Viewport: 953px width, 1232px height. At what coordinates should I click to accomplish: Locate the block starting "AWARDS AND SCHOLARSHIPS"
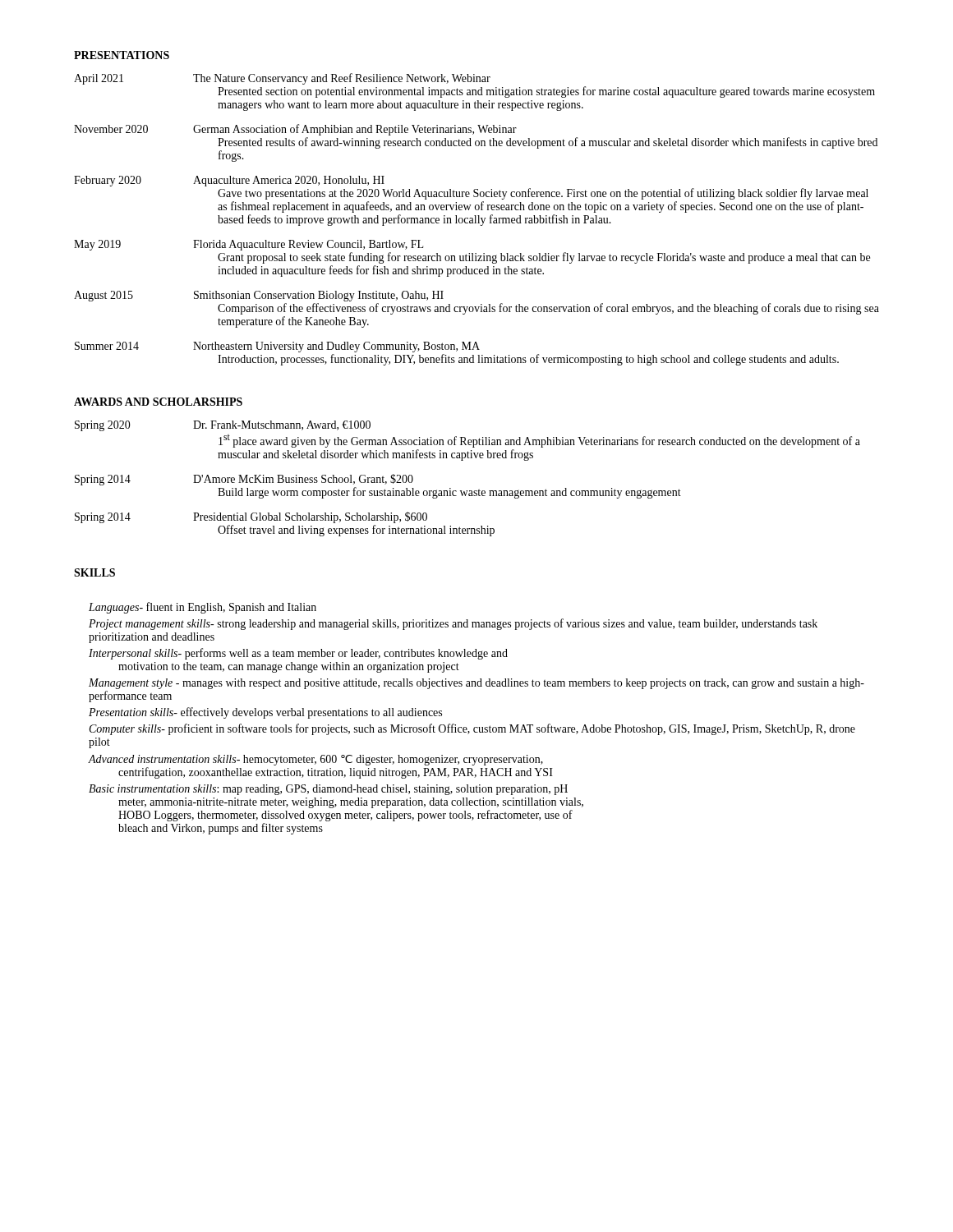click(158, 402)
